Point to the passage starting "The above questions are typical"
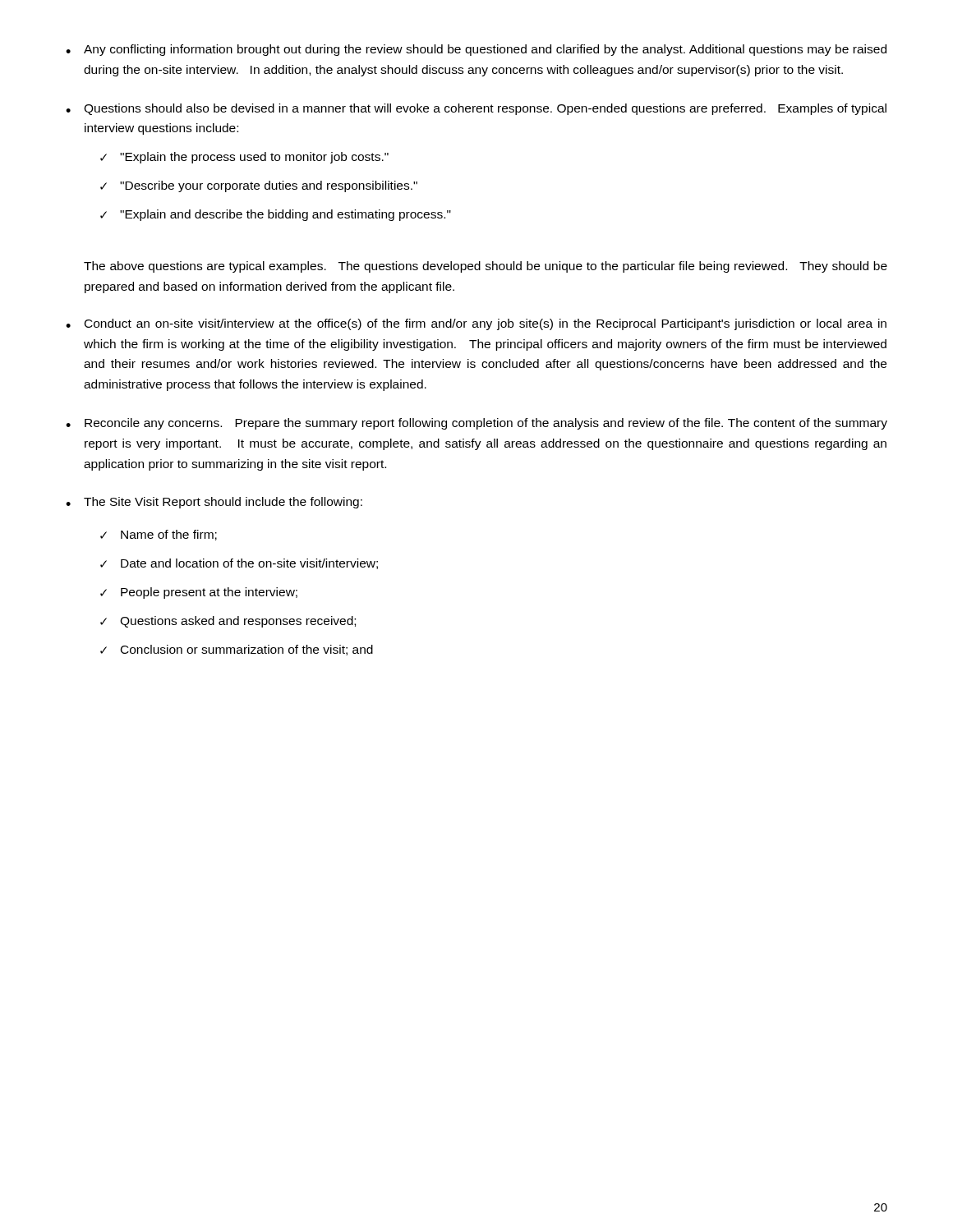Viewport: 953px width, 1232px height. pos(486,276)
